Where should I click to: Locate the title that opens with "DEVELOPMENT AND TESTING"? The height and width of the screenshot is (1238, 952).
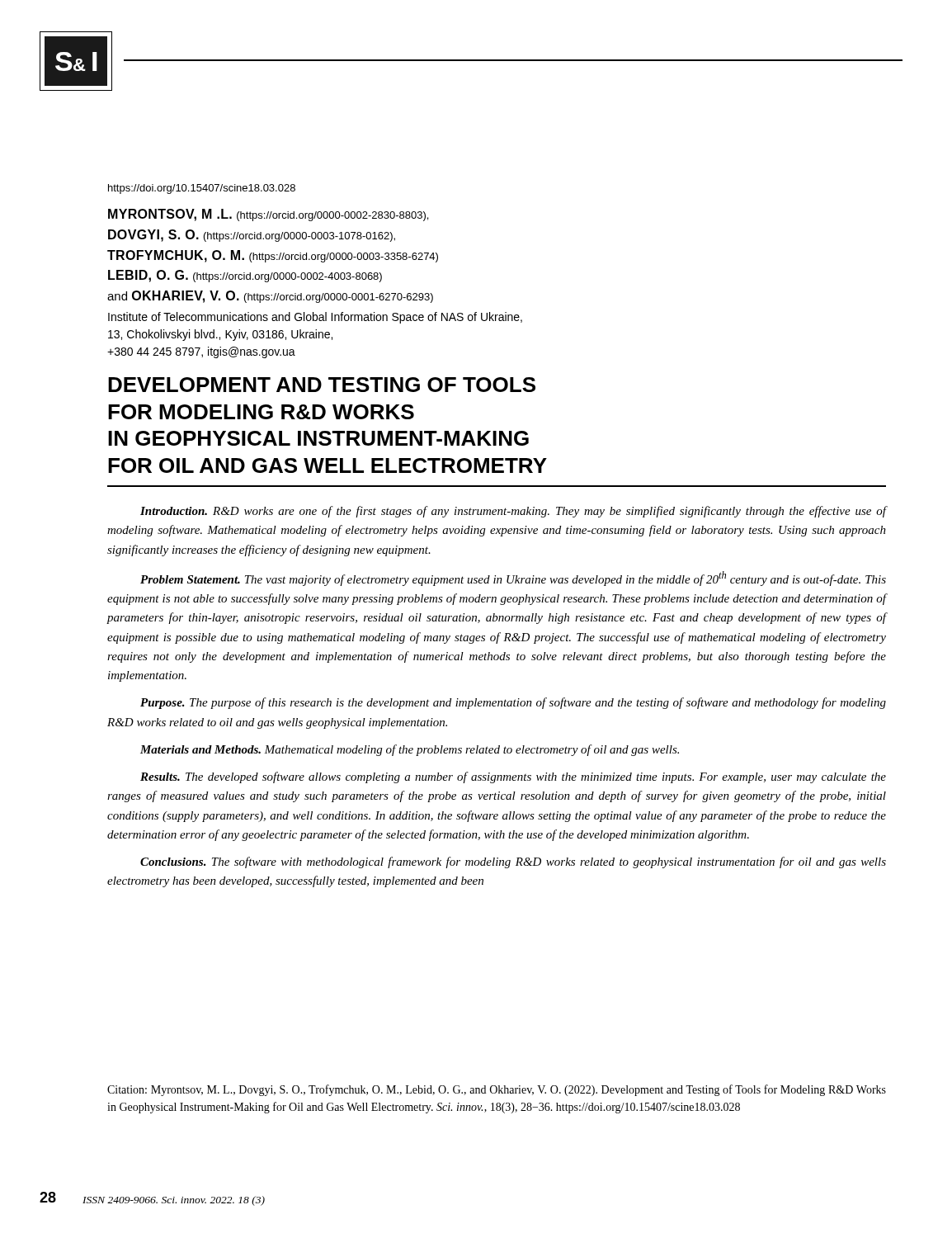[x=327, y=425]
